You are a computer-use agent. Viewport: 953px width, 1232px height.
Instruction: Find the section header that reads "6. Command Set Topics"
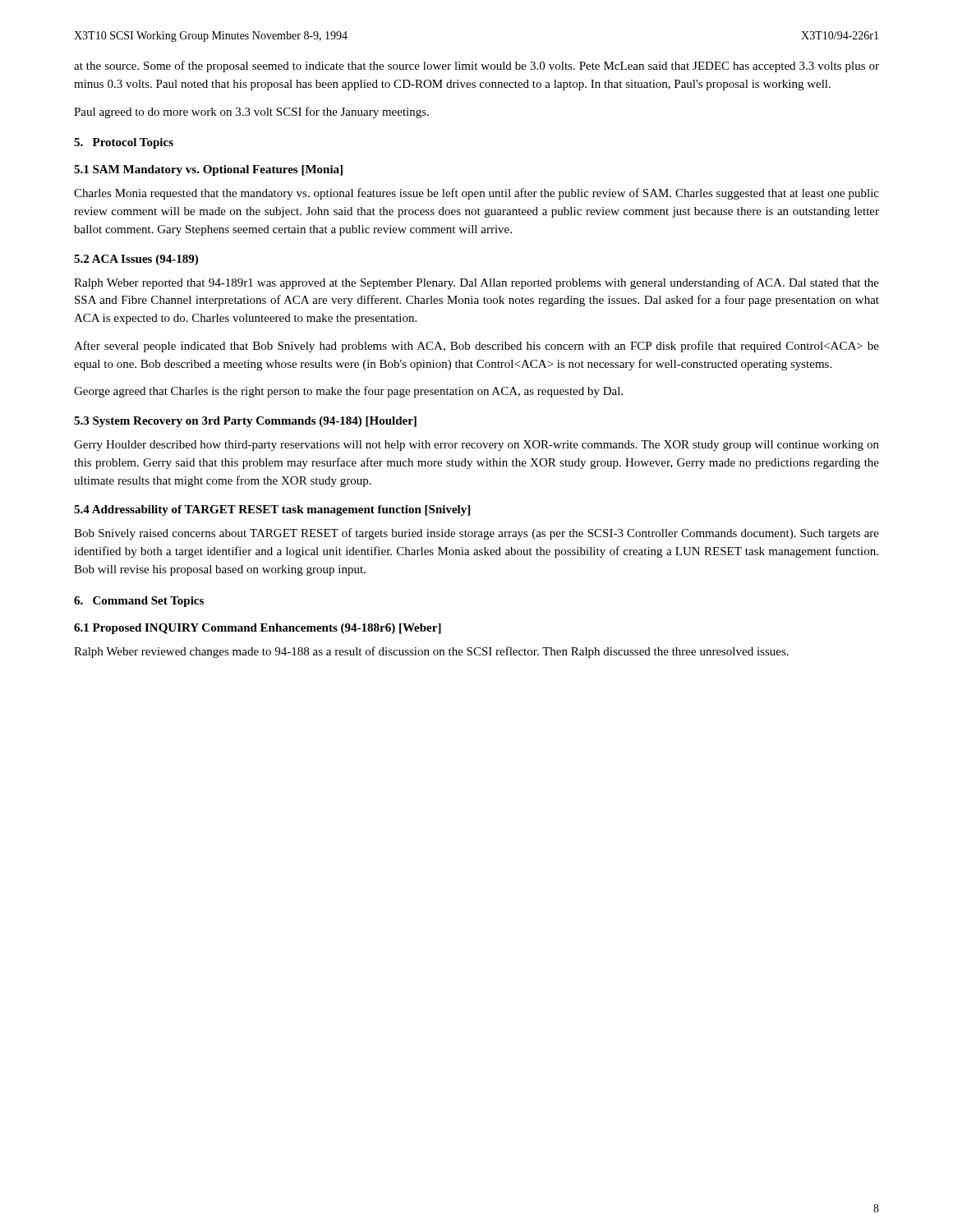[139, 600]
